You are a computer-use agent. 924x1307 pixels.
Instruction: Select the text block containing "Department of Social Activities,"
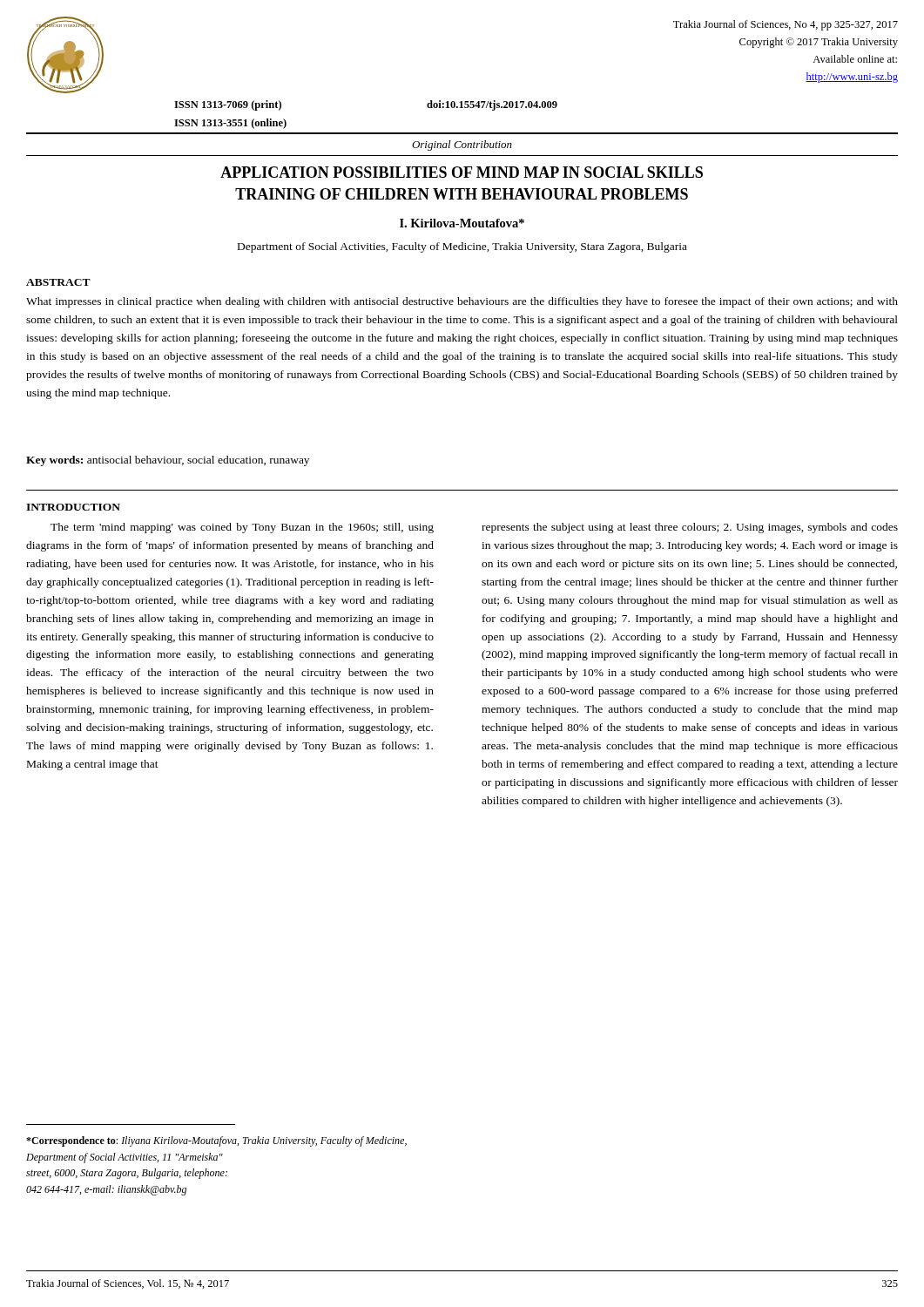tap(462, 246)
